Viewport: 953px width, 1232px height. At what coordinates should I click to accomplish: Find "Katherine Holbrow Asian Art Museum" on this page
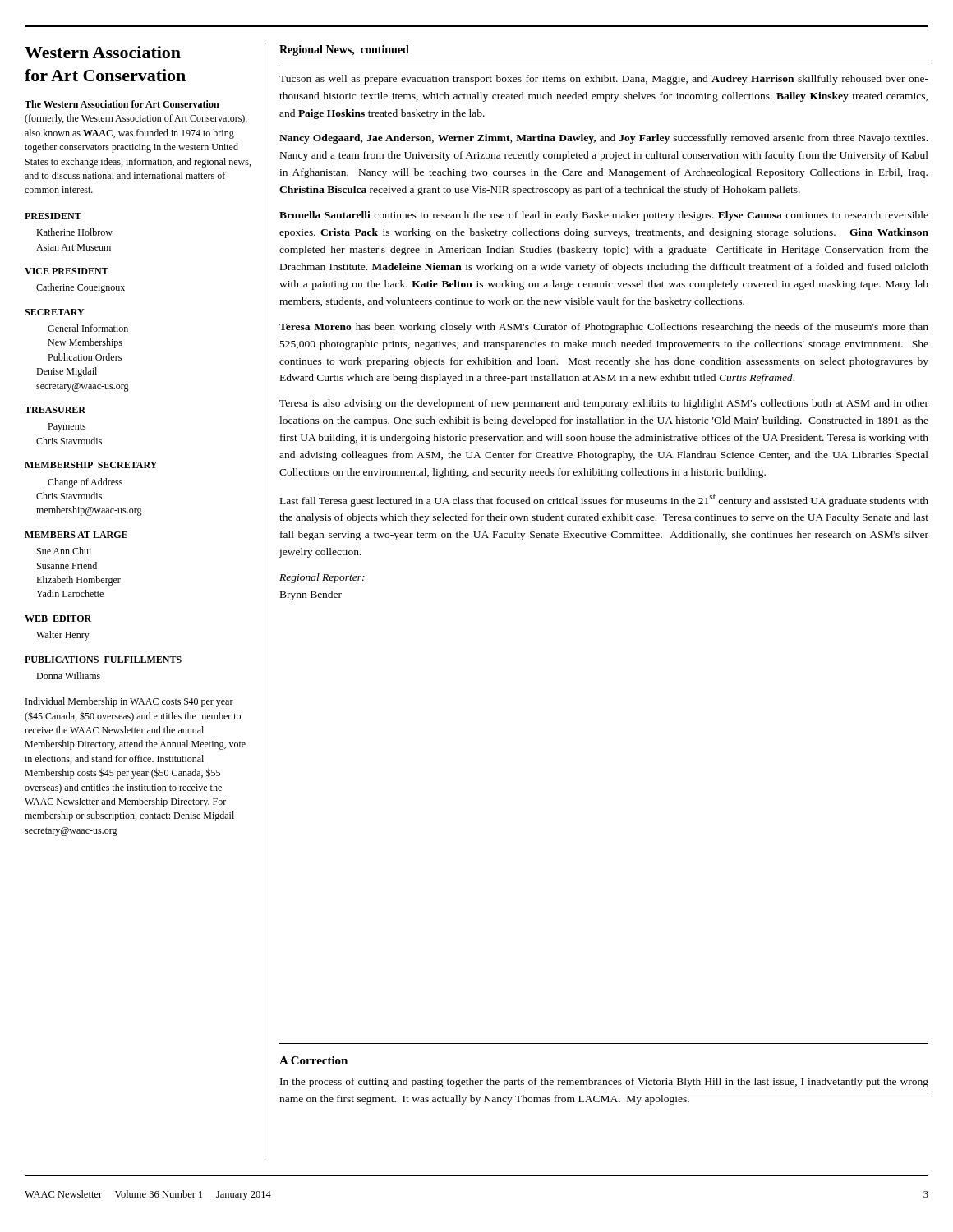click(x=74, y=232)
